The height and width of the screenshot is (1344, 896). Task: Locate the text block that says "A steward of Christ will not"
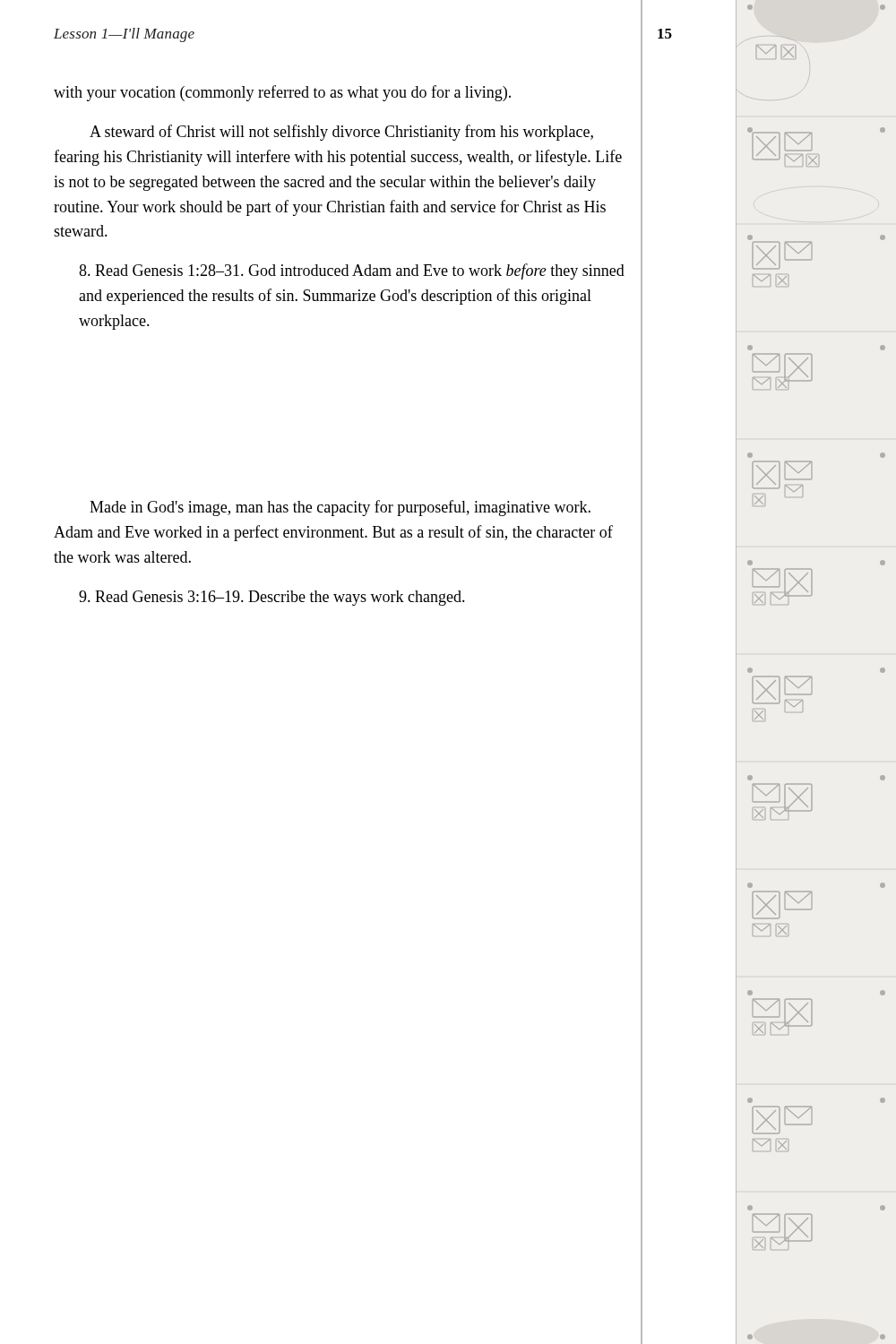[338, 182]
